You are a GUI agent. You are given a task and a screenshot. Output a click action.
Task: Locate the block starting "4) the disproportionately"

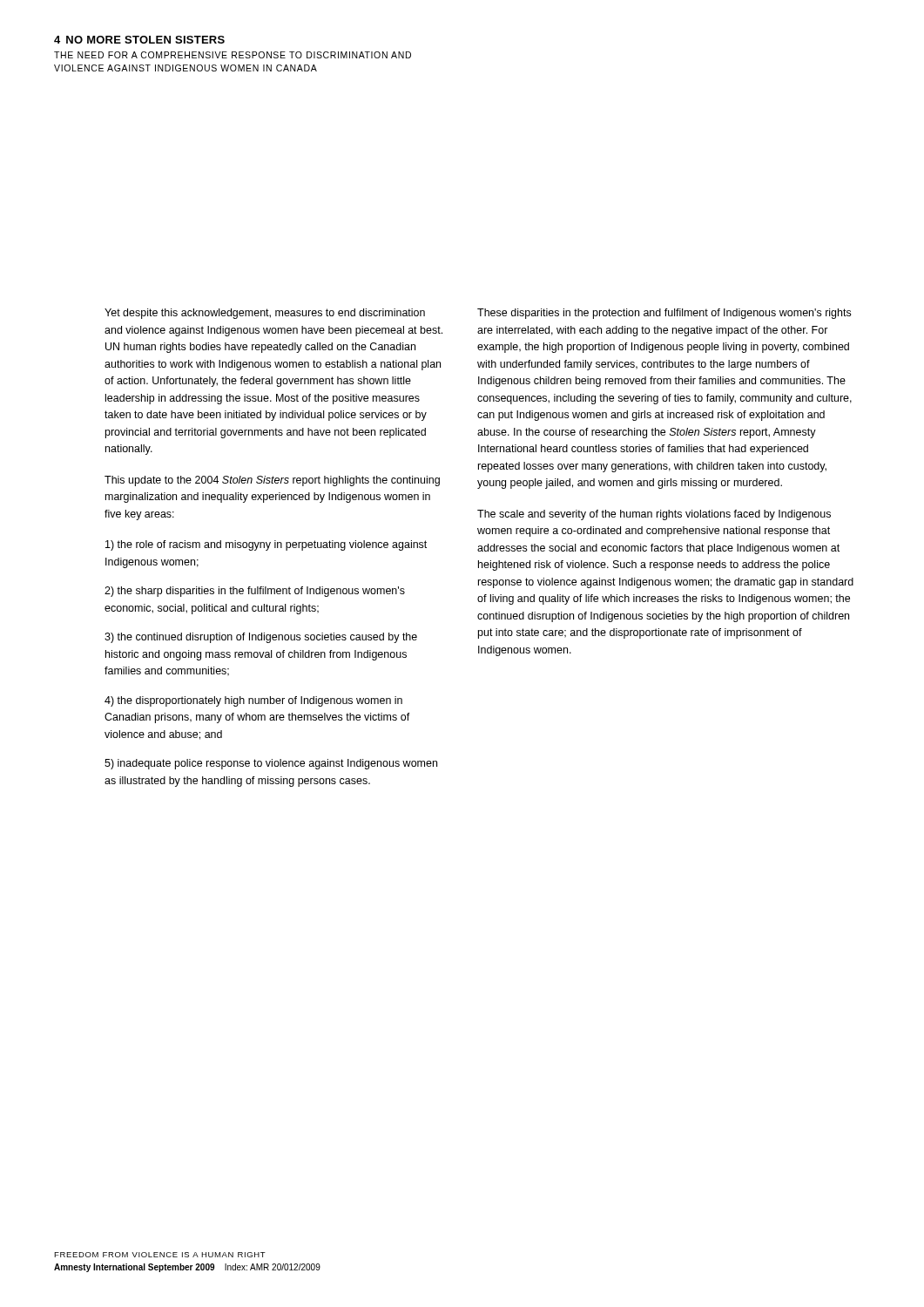coord(257,717)
